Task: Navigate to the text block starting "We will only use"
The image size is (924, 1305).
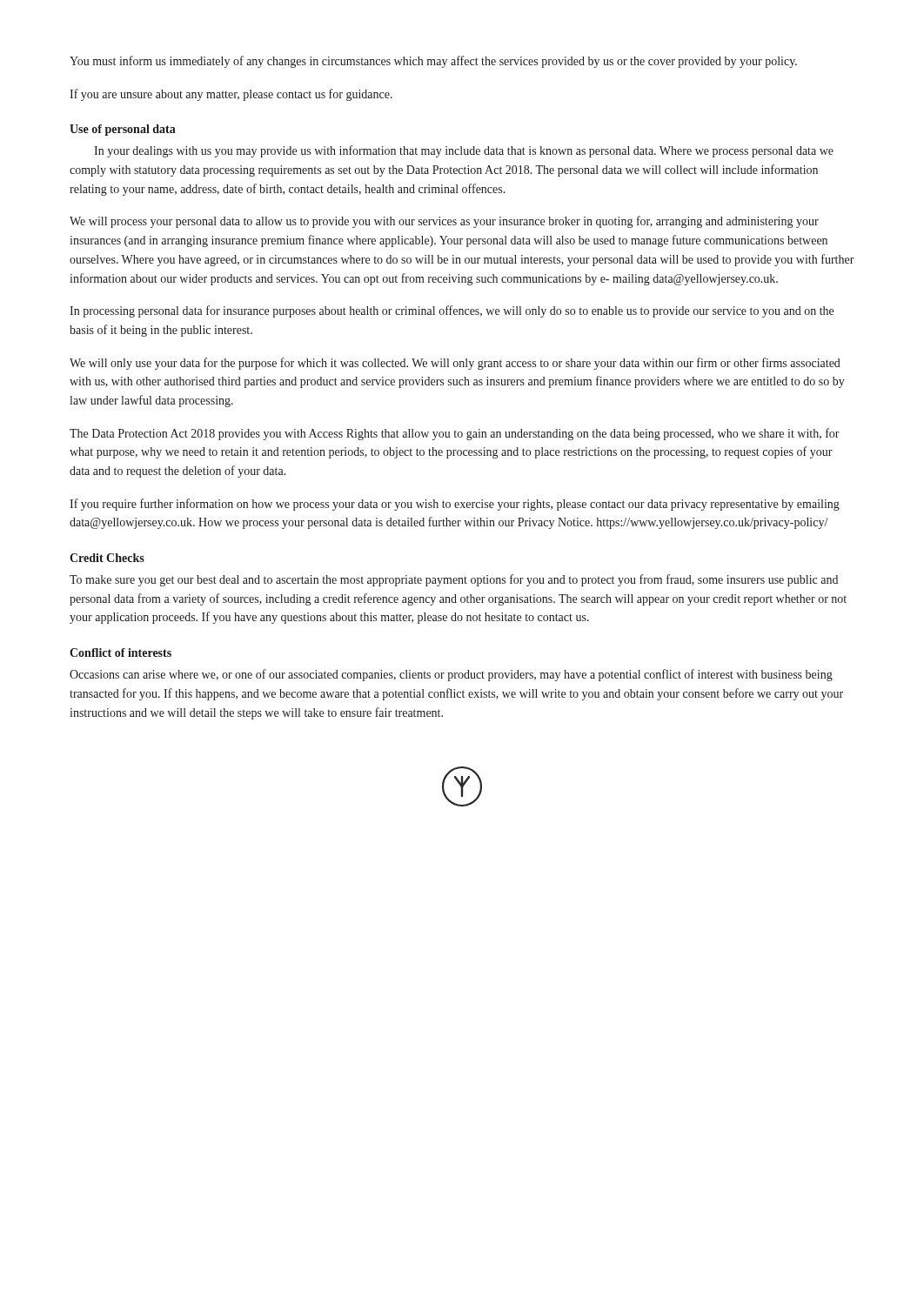Action: click(x=462, y=382)
